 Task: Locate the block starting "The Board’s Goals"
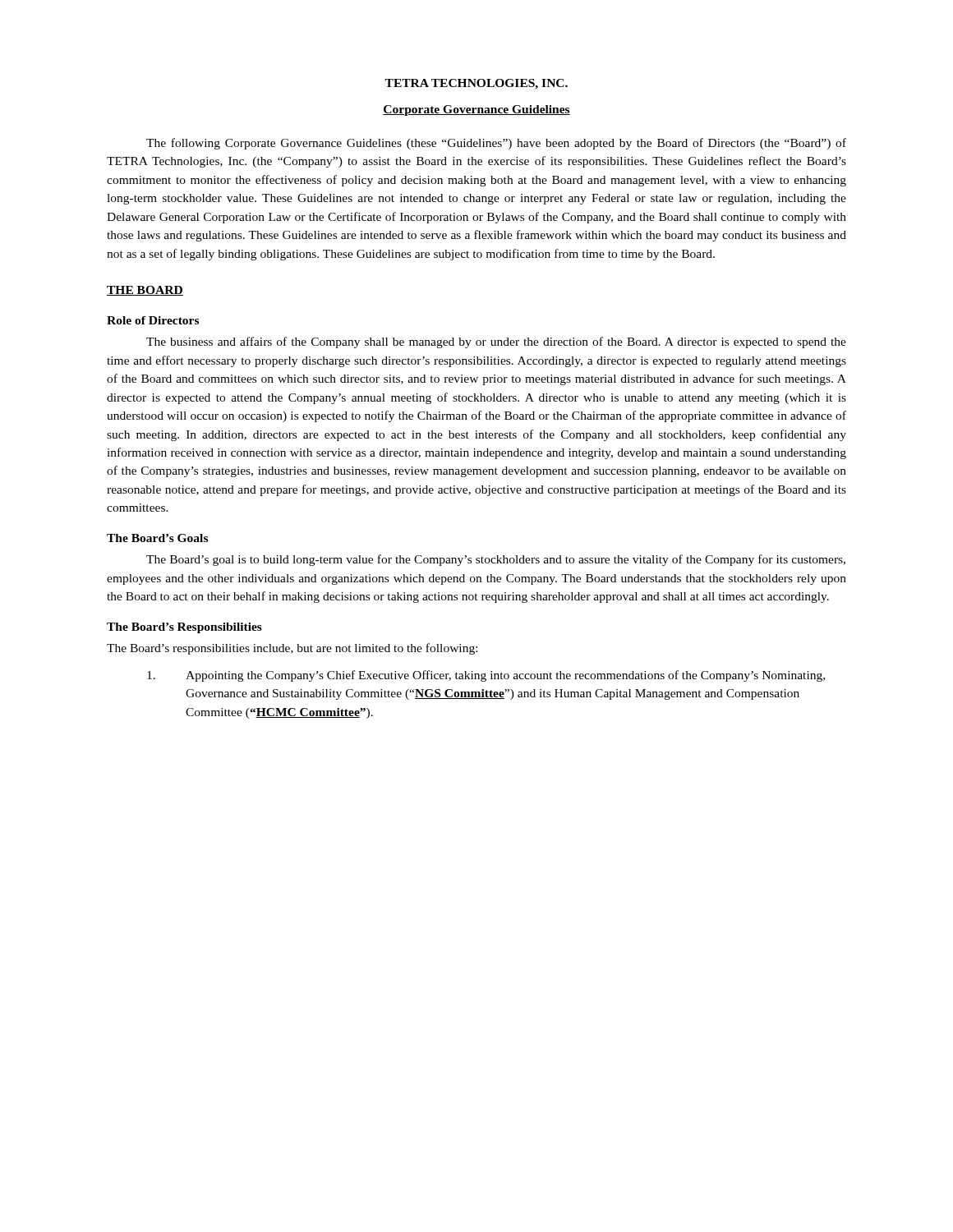coord(158,537)
